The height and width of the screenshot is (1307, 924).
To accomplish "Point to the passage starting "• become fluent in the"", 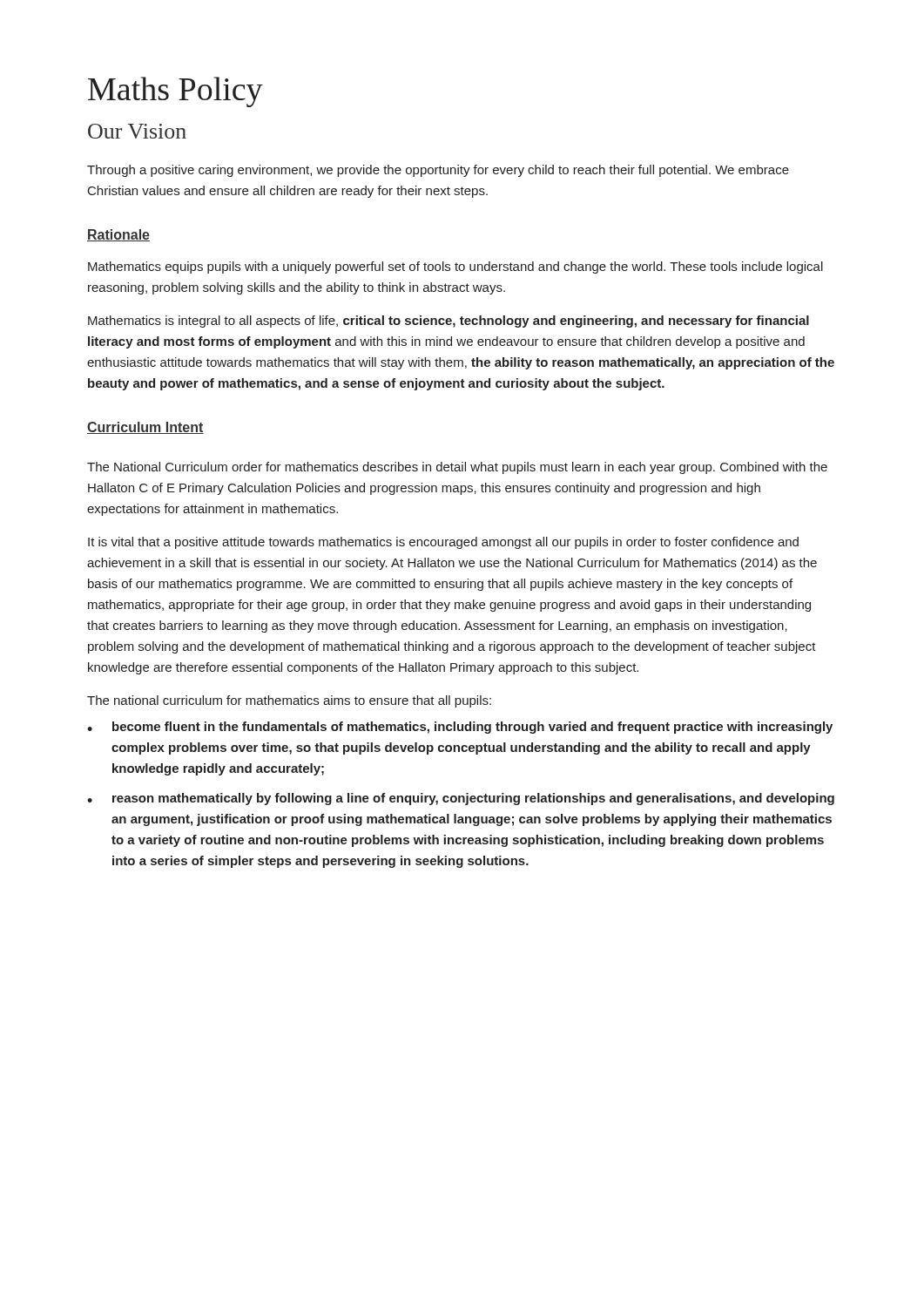I will coord(462,748).
